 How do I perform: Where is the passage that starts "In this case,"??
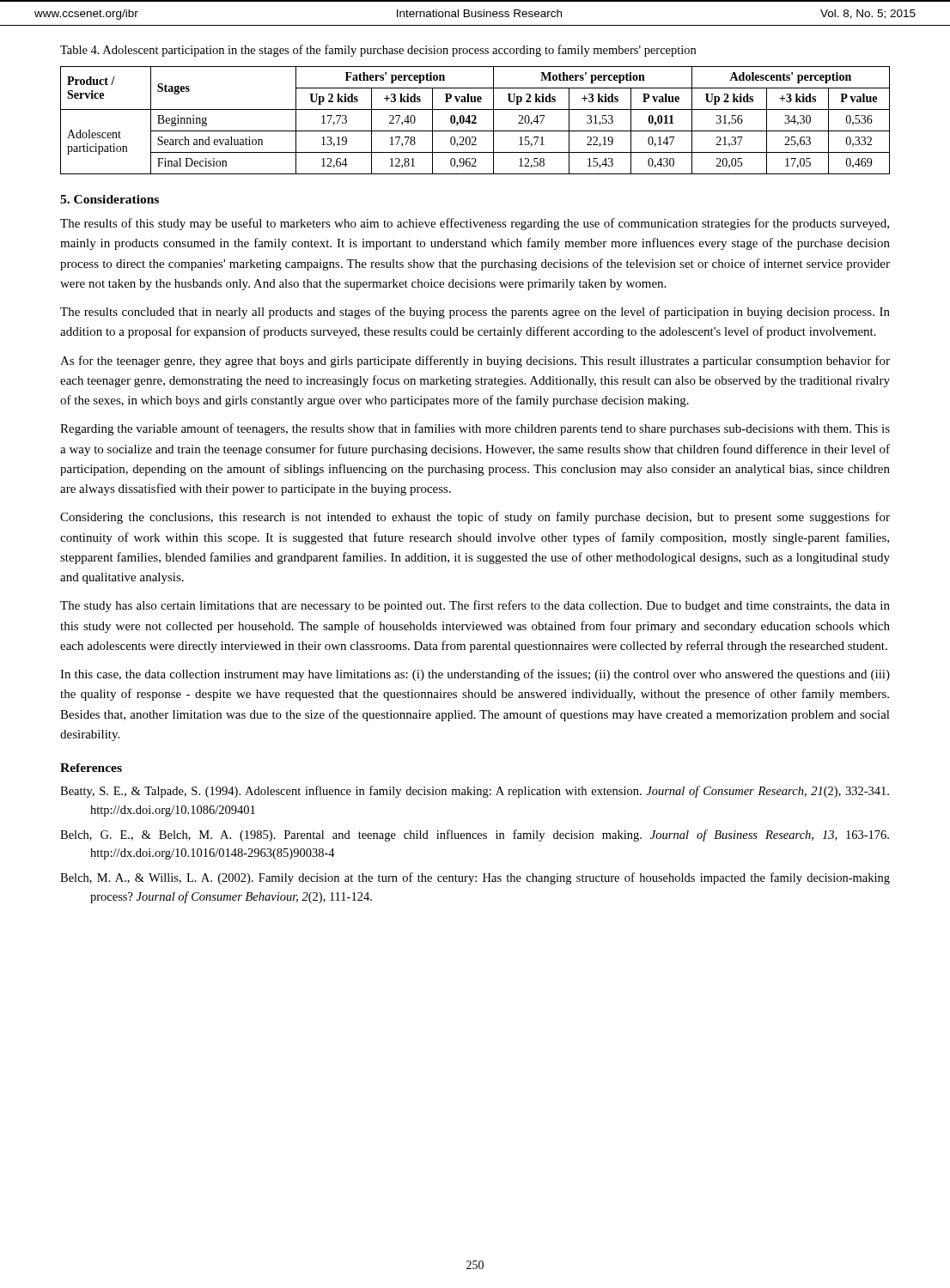(475, 704)
